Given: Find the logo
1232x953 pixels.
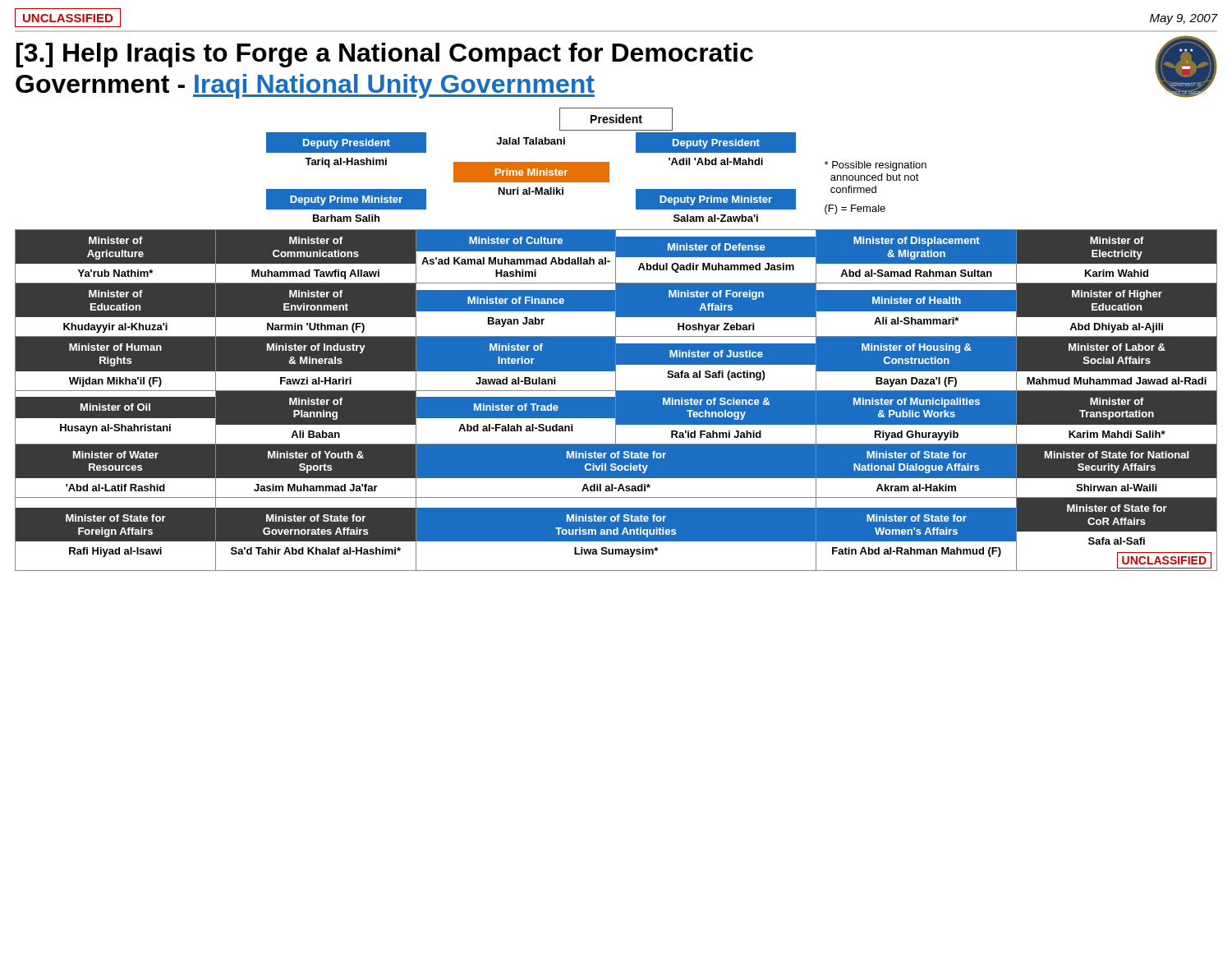Looking at the screenshot, I should pos(1186,68).
